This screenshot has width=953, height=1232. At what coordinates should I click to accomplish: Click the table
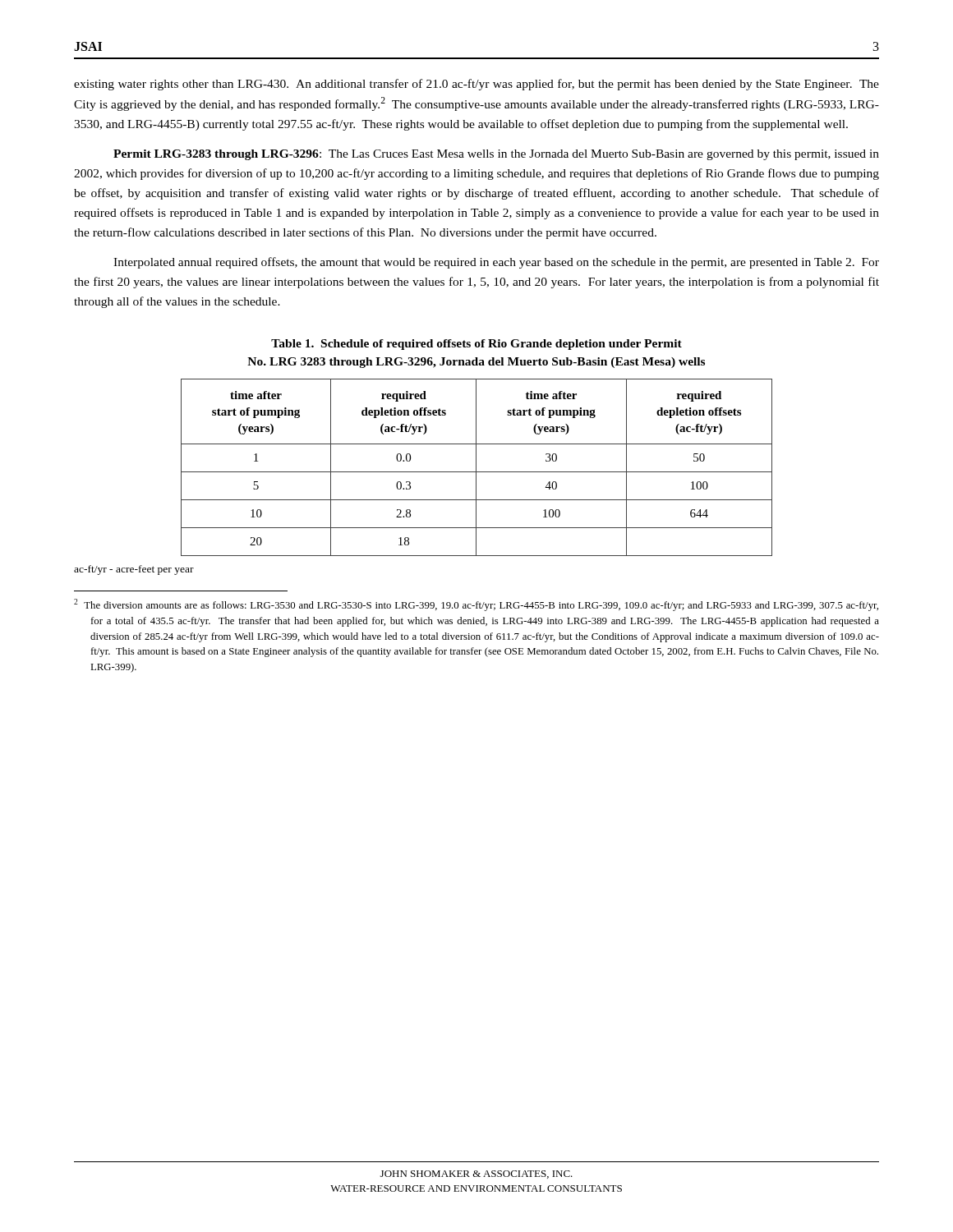[x=476, y=467]
